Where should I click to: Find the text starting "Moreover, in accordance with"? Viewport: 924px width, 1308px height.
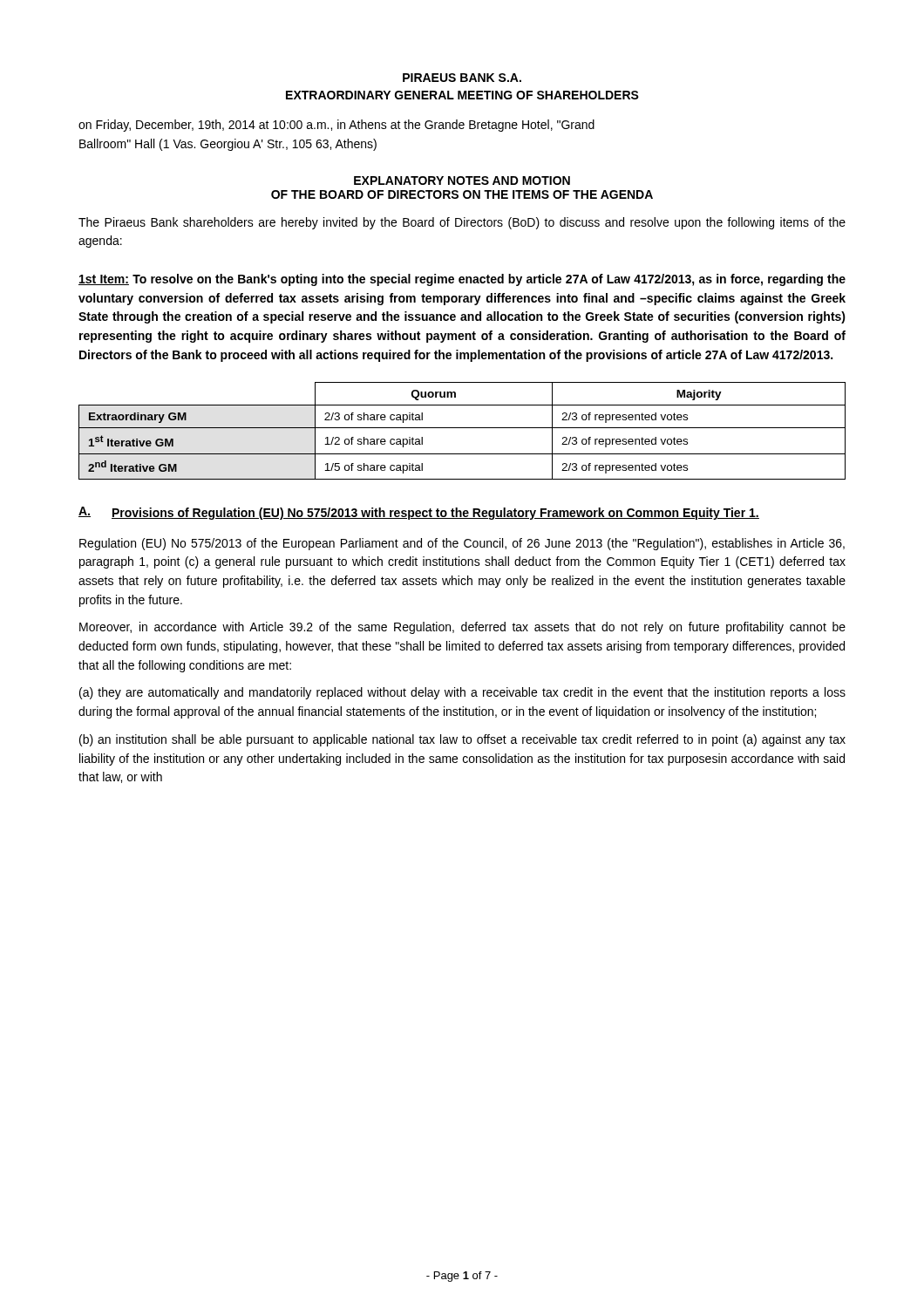462,646
